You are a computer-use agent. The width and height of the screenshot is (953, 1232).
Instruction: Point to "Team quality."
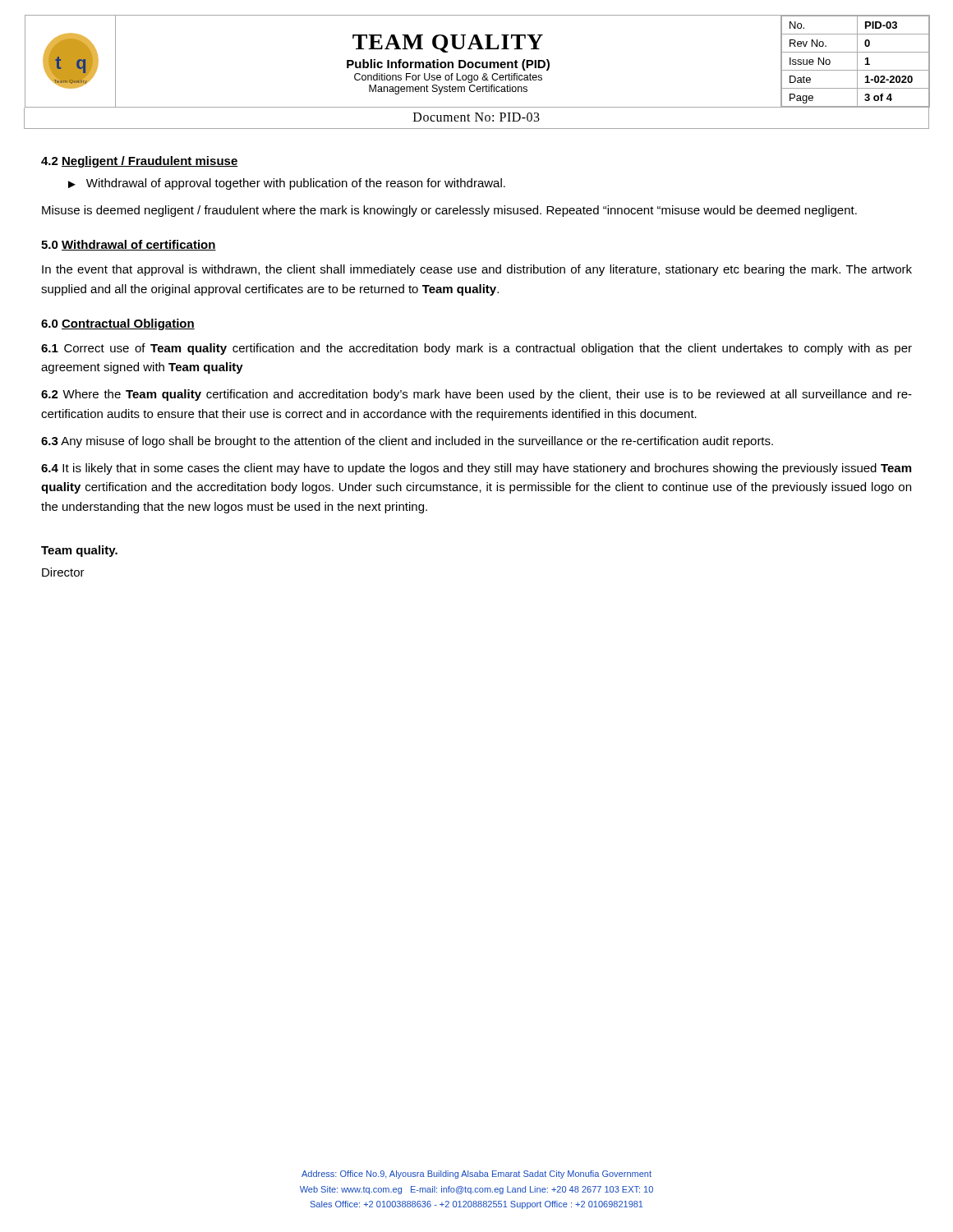80,550
